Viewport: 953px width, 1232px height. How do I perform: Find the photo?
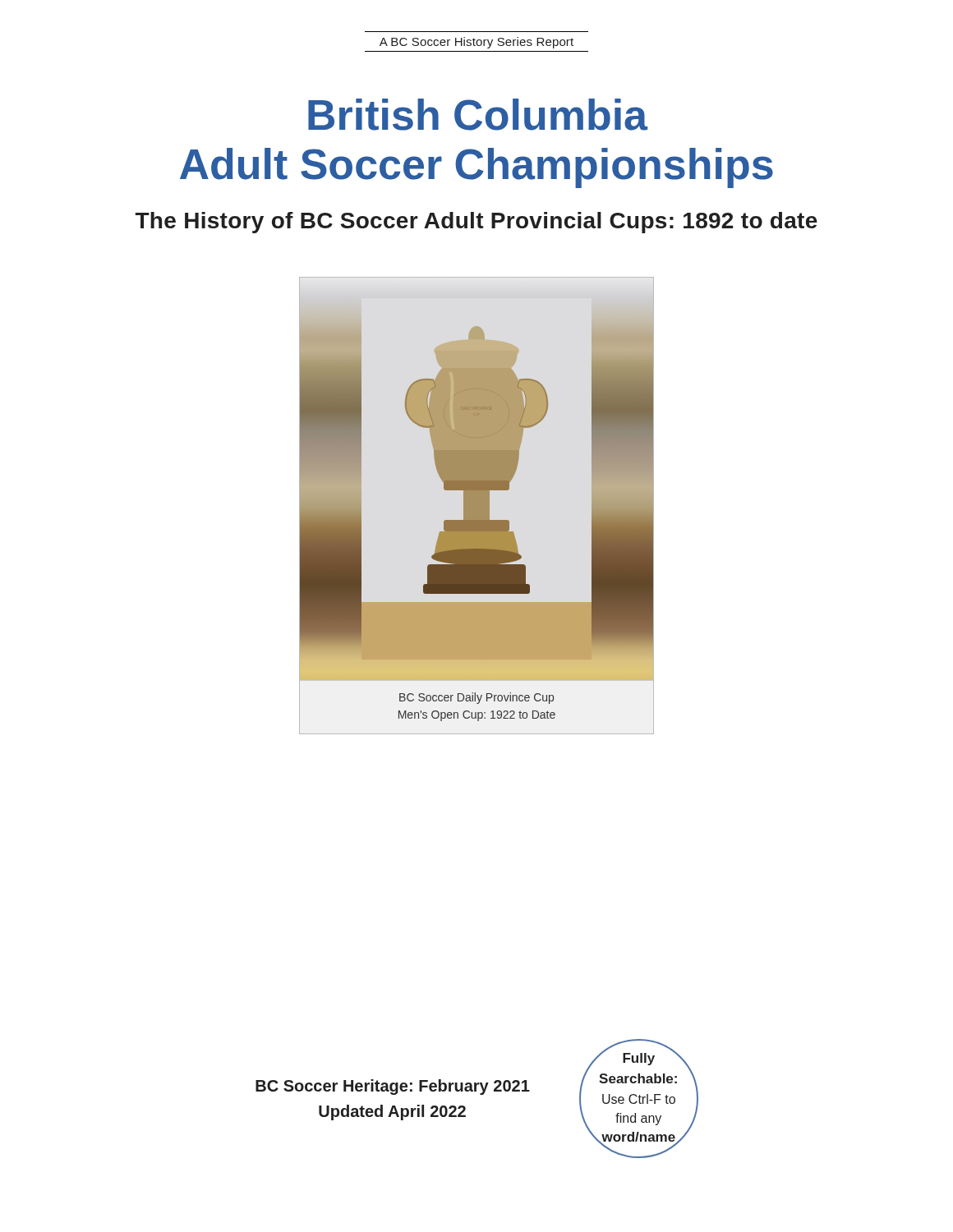(x=476, y=505)
